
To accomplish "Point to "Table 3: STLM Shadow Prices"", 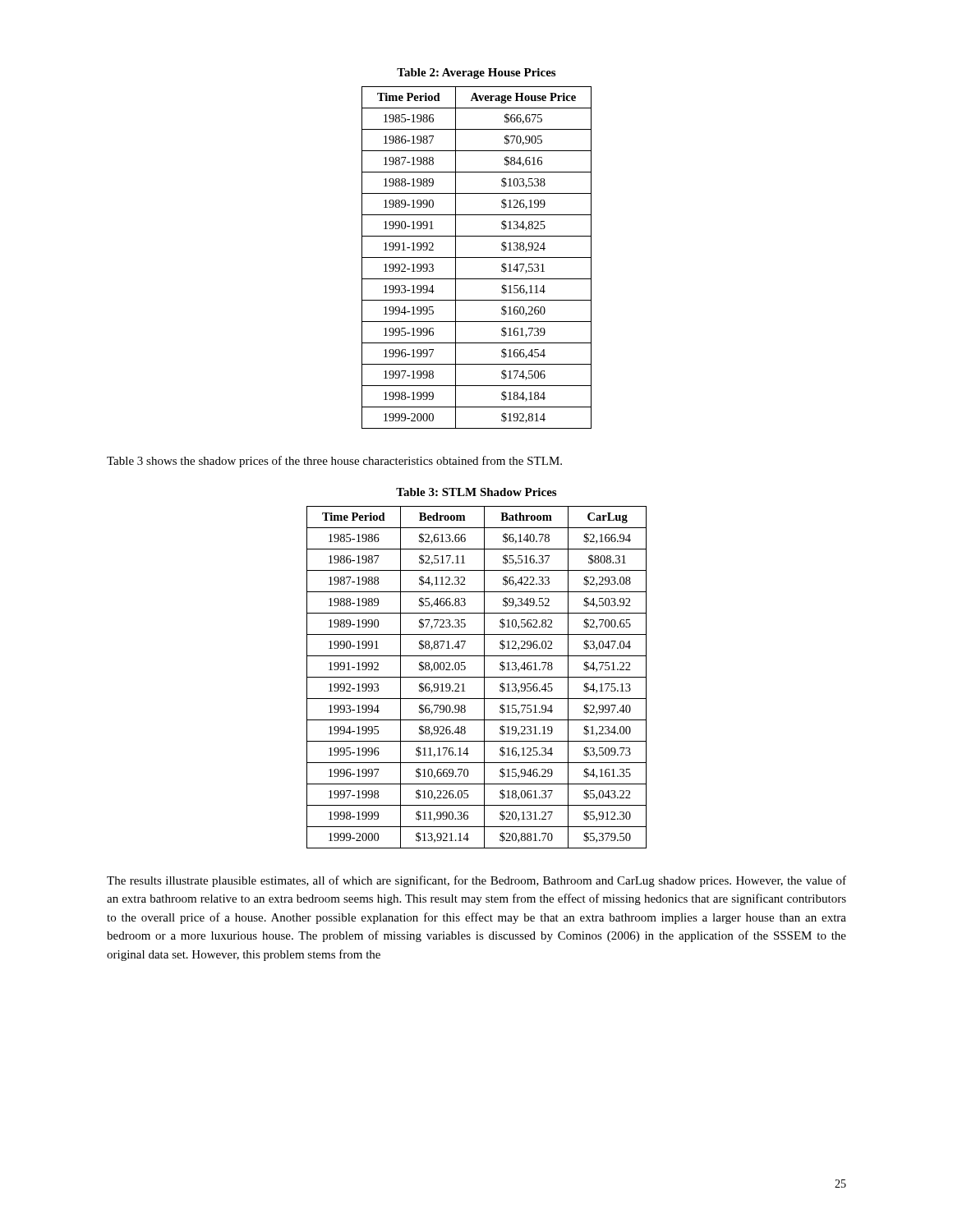I will (x=476, y=492).
